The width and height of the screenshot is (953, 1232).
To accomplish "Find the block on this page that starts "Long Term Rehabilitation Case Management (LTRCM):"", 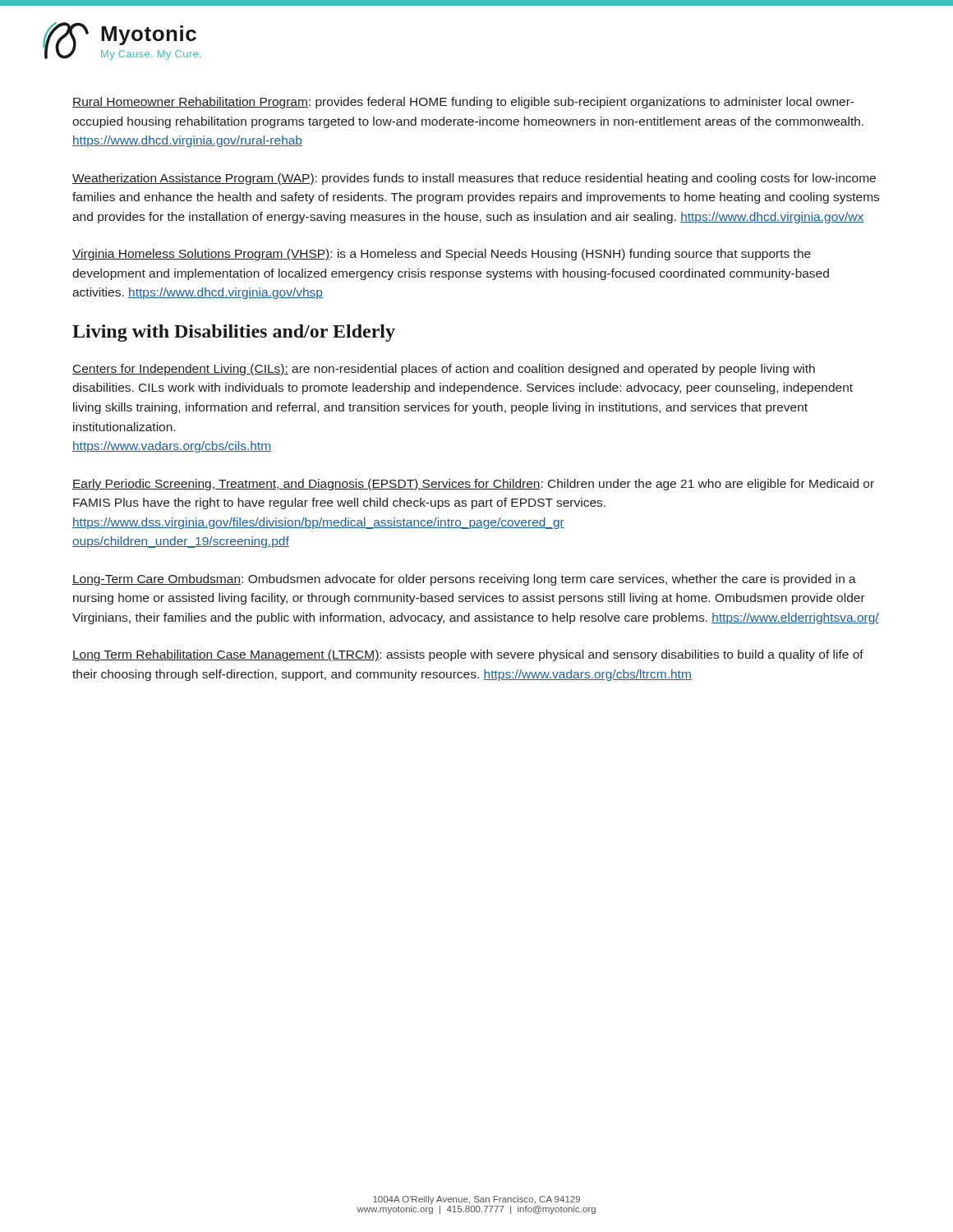I will point(468,664).
